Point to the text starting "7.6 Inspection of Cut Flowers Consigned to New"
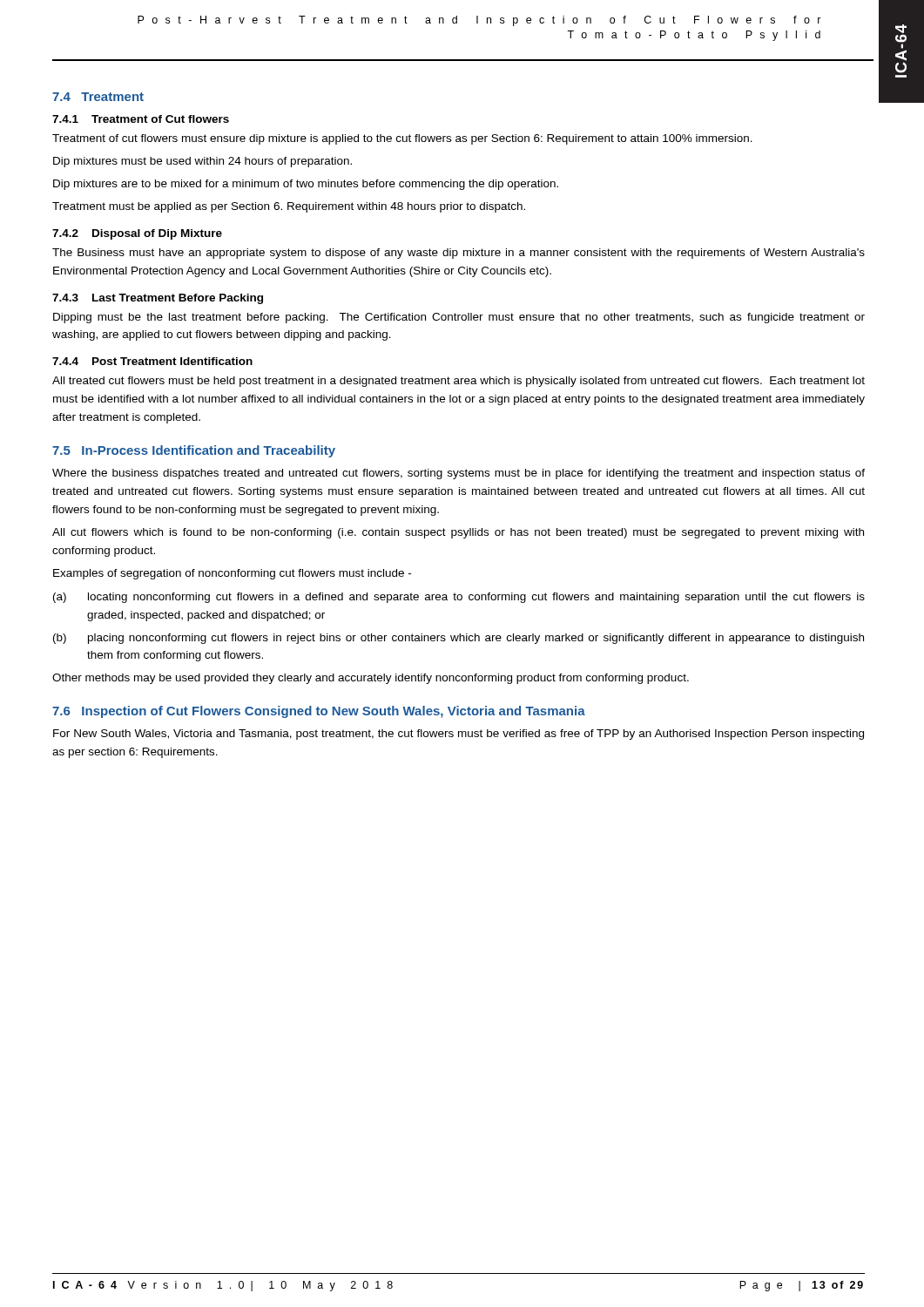Image resolution: width=924 pixels, height=1307 pixels. tap(319, 711)
